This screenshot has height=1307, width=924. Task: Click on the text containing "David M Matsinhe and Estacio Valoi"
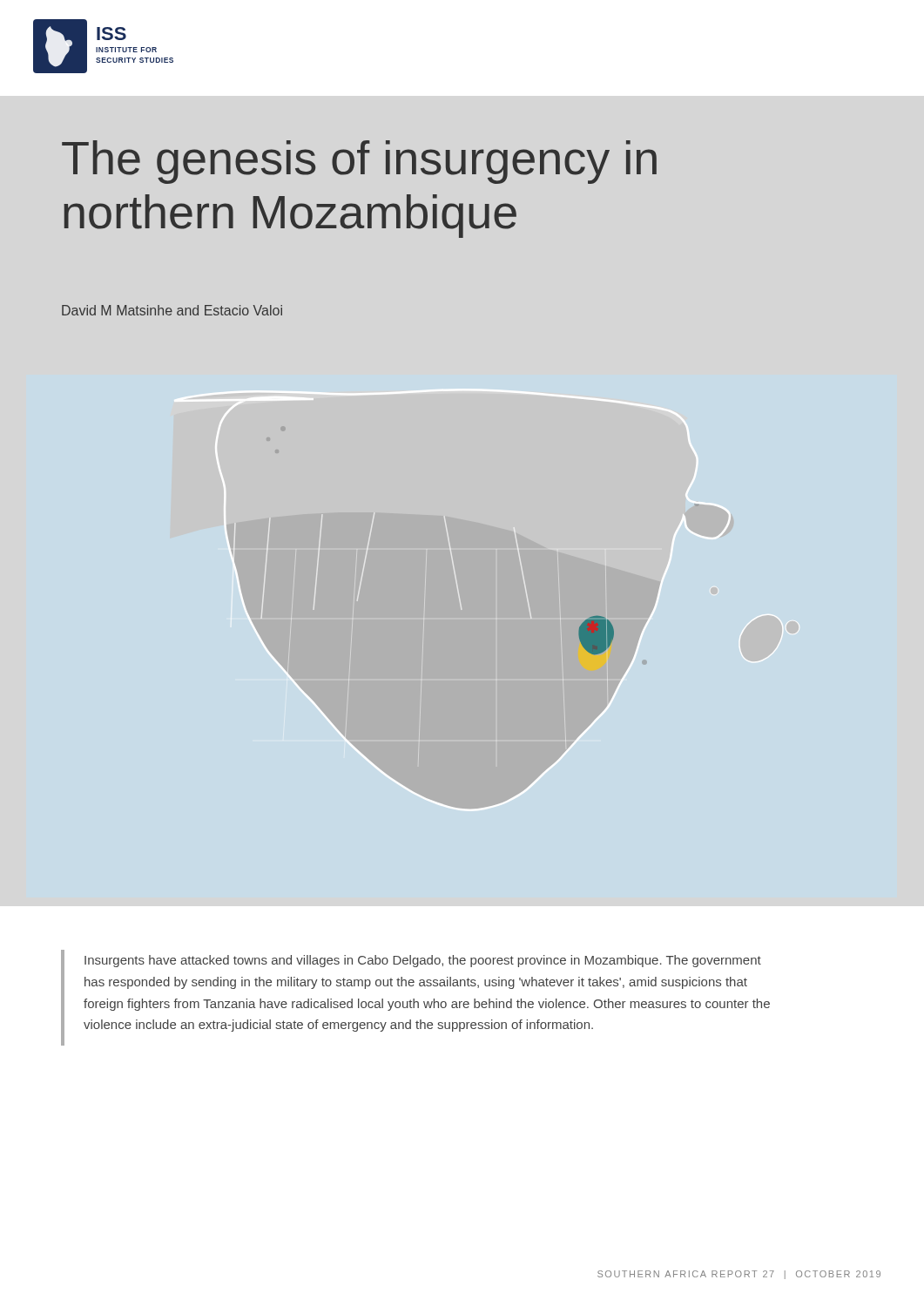point(172,311)
